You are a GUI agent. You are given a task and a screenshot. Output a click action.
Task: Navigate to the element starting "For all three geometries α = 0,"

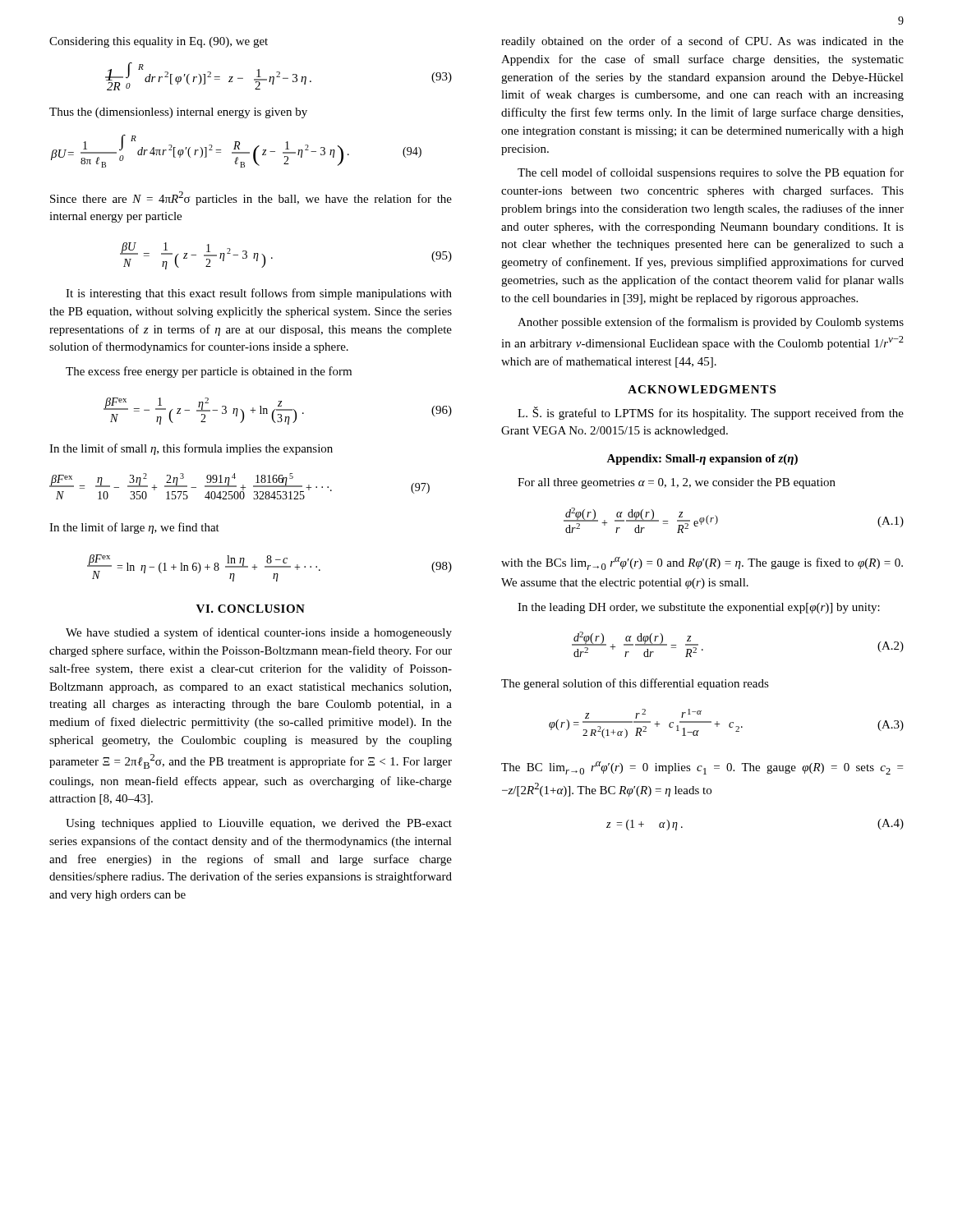point(702,483)
